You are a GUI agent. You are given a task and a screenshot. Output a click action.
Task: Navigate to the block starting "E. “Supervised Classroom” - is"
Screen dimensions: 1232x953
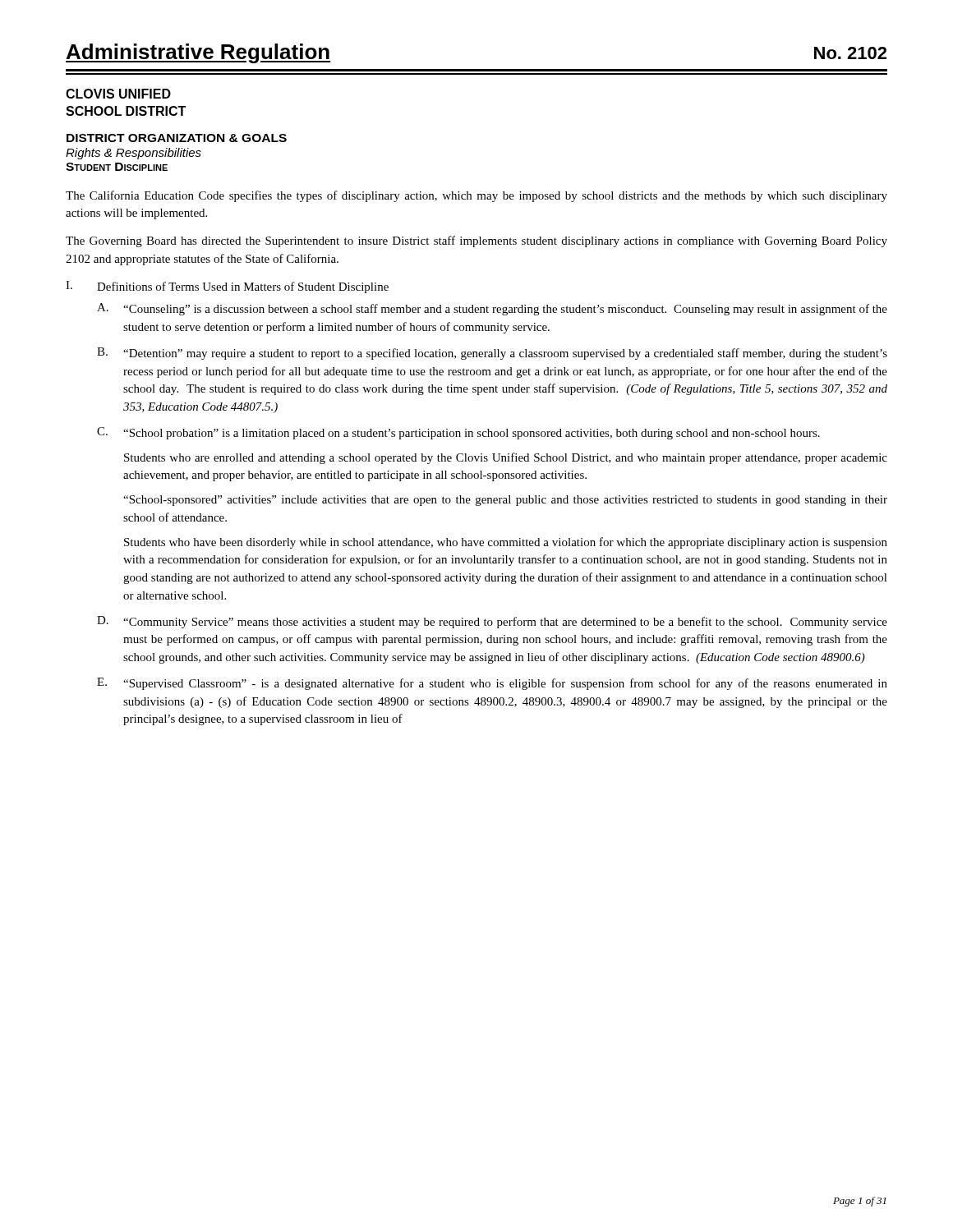492,702
